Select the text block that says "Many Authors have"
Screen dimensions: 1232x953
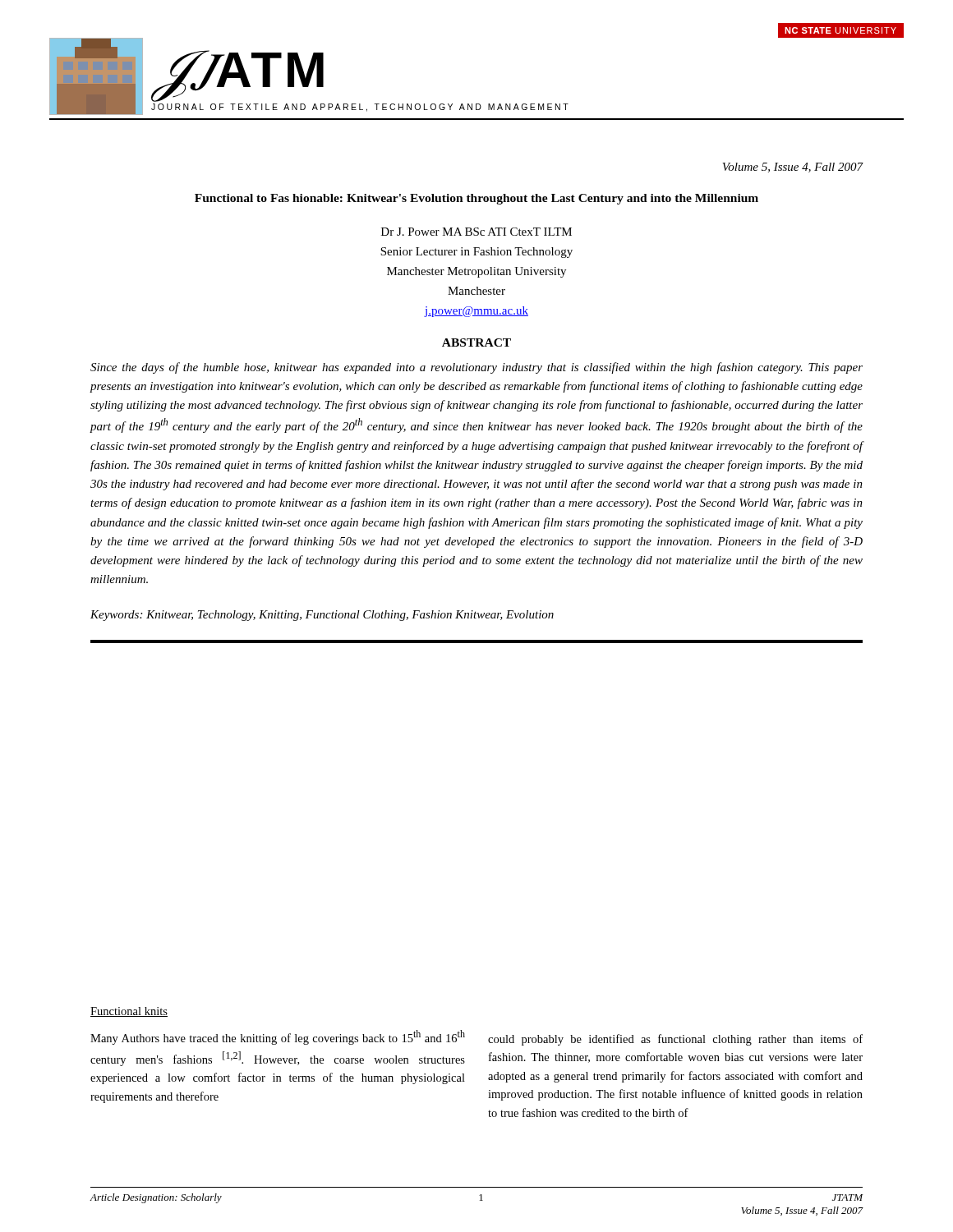(x=278, y=1066)
